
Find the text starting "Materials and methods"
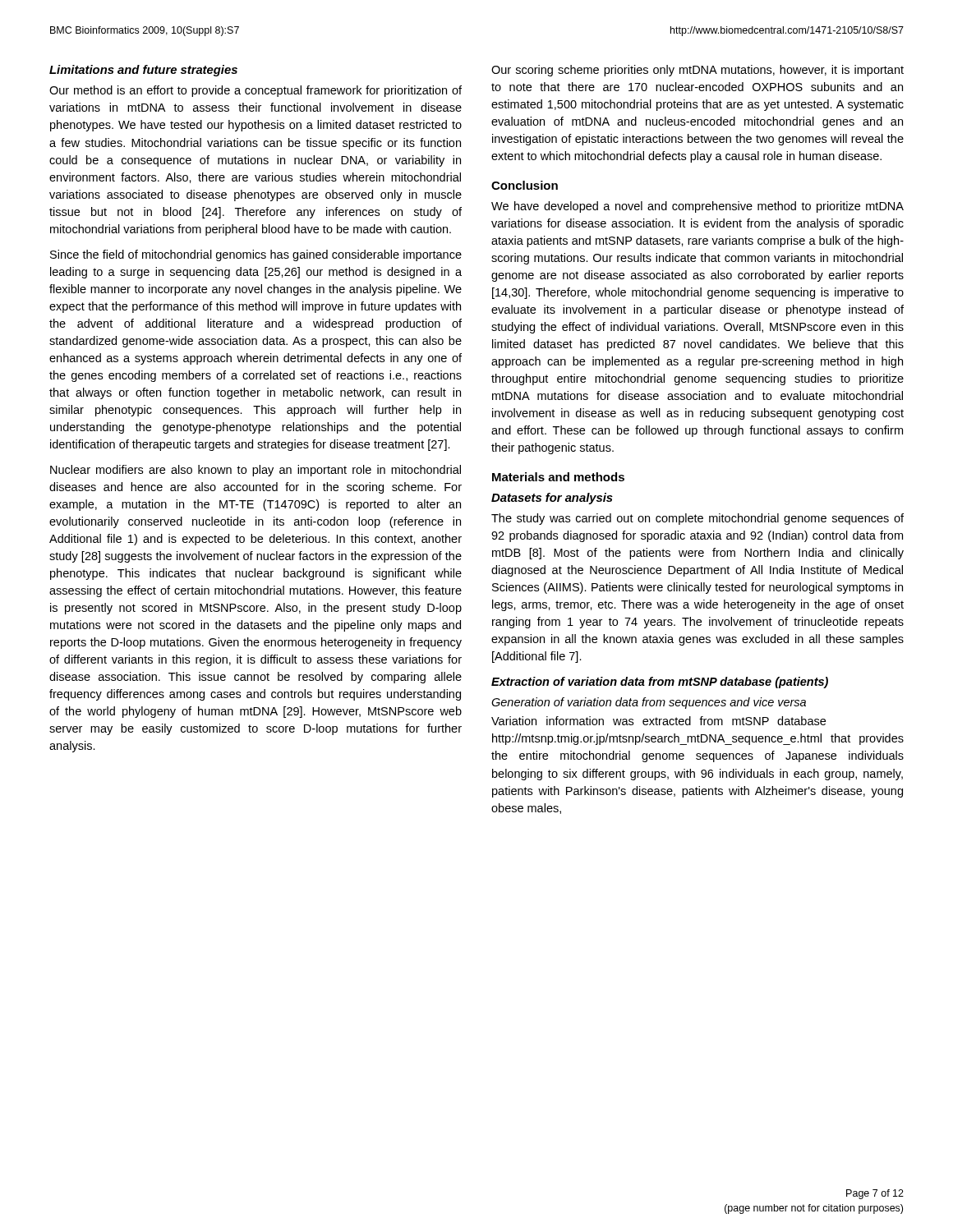[558, 477]
